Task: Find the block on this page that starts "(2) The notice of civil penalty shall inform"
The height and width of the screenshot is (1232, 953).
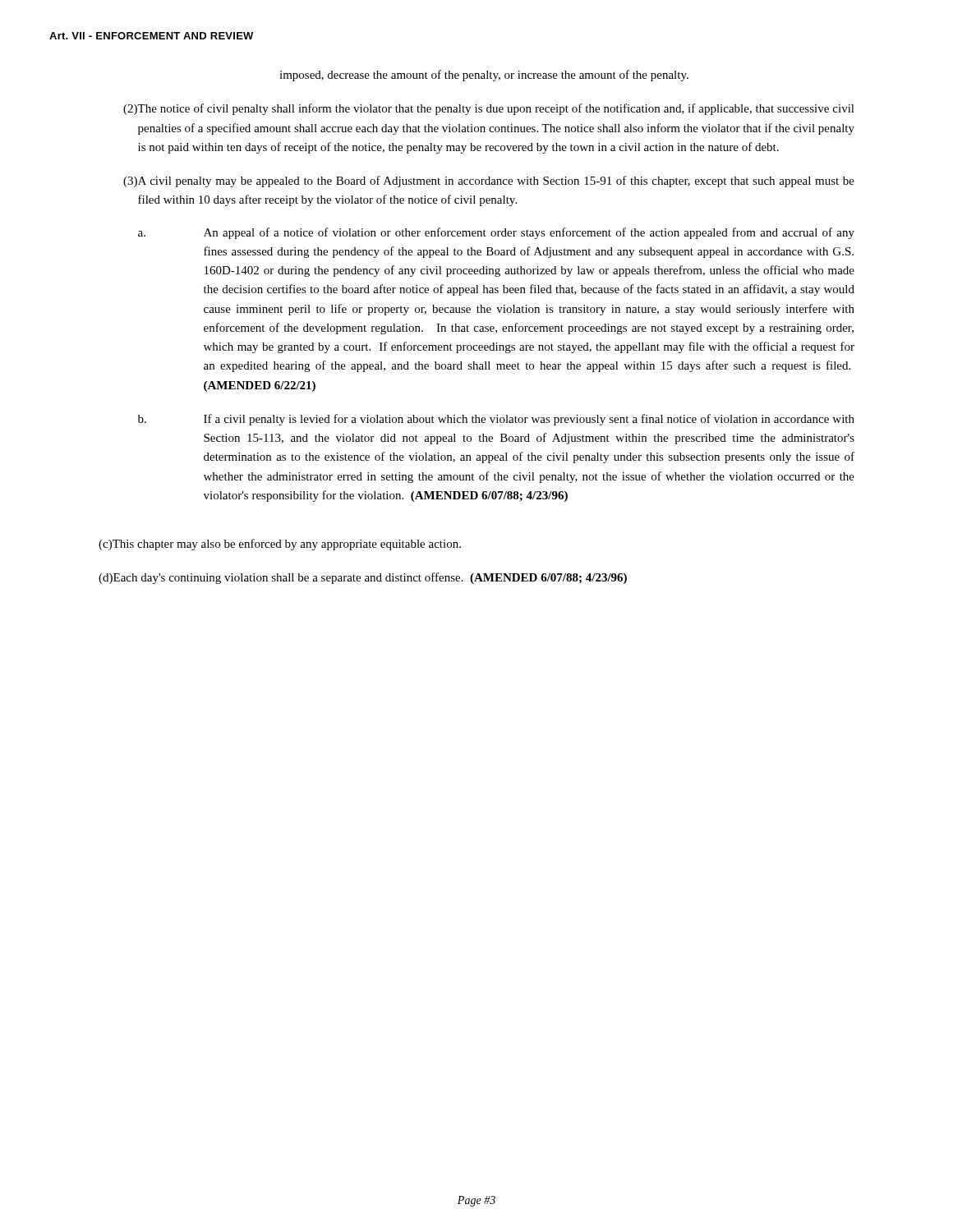Action: [452, 128]
